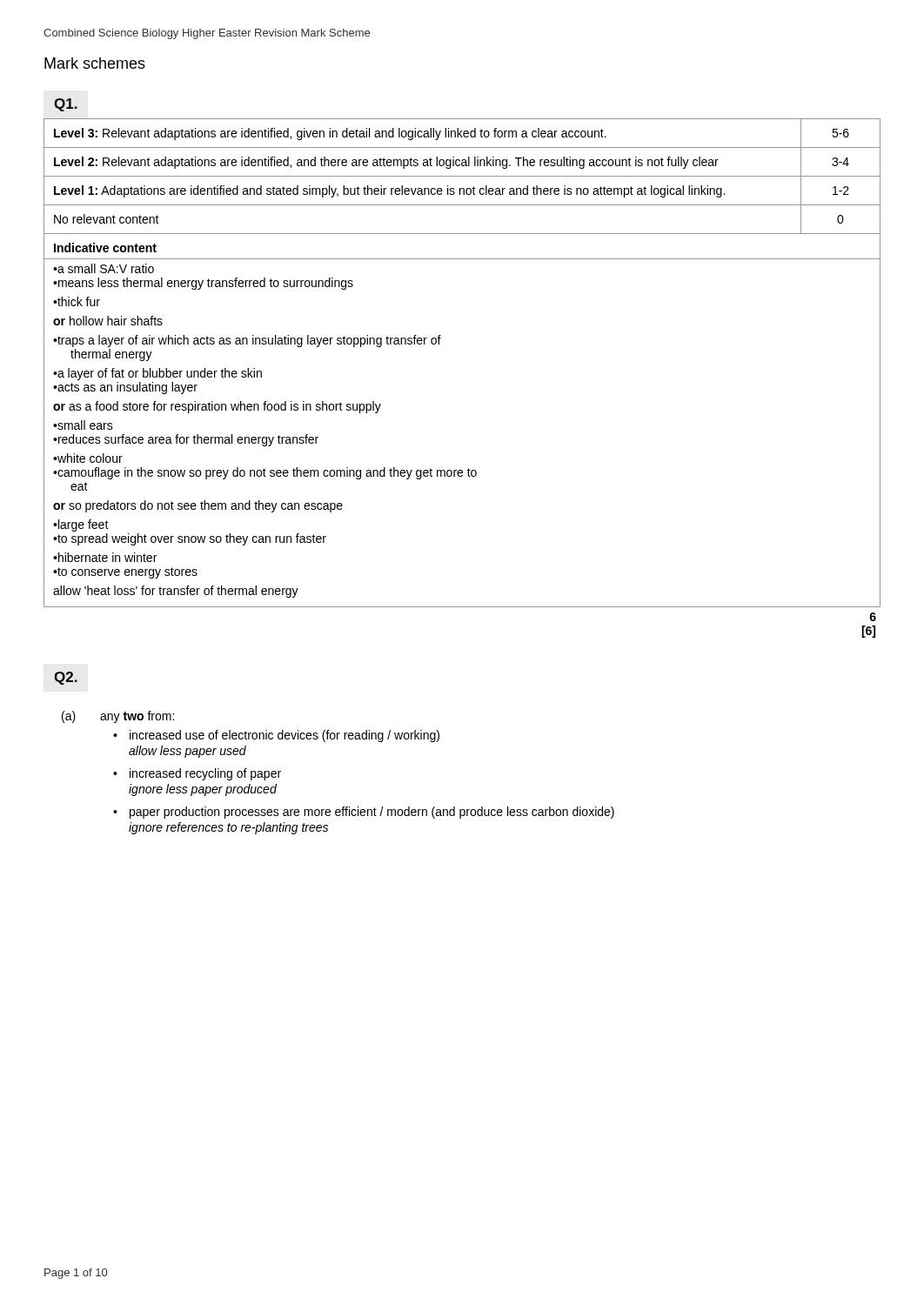Locate the passage starting "(a) any two from:"

[118, 716]
